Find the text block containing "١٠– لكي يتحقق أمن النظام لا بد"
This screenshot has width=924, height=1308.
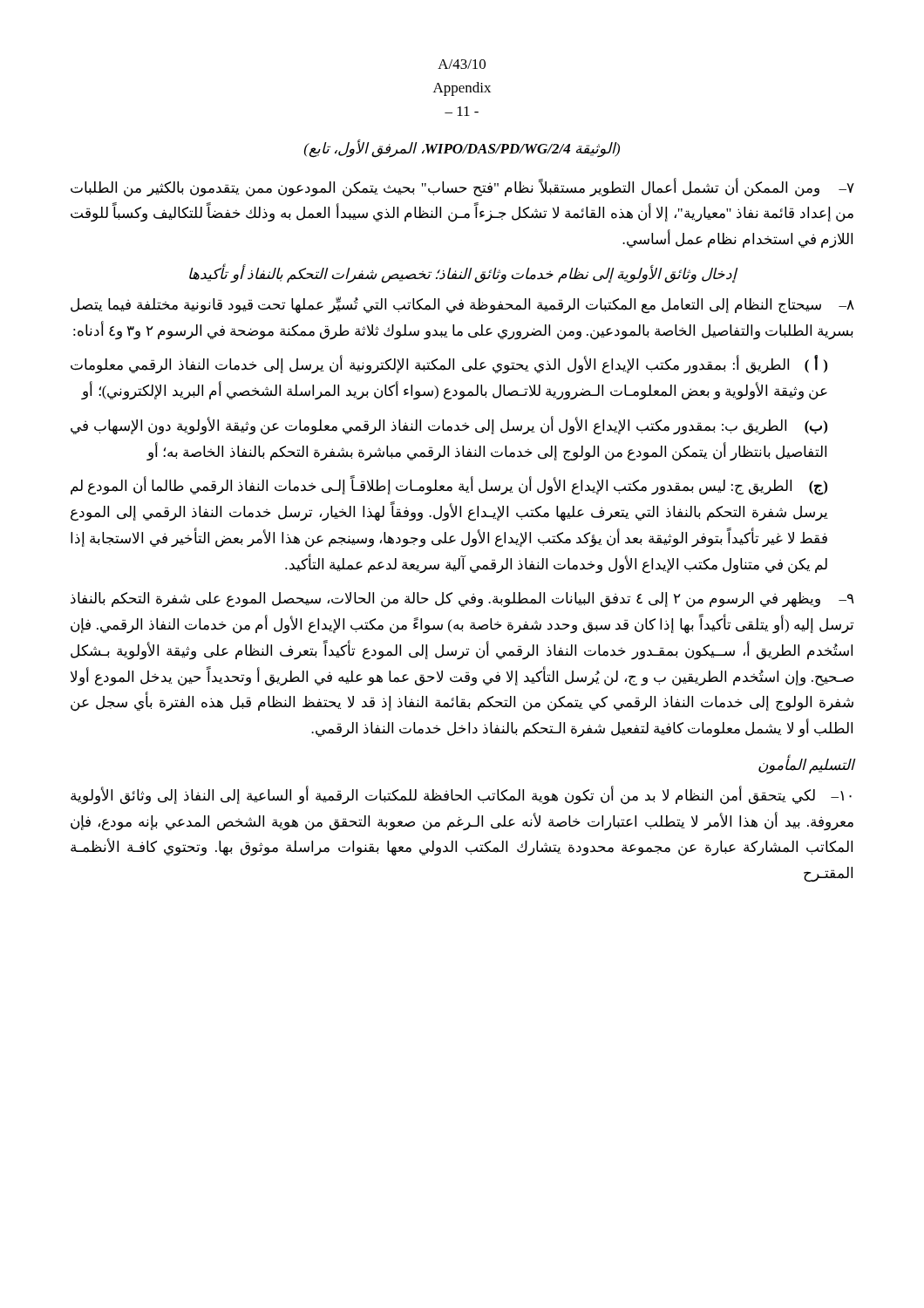click(462, 835)
